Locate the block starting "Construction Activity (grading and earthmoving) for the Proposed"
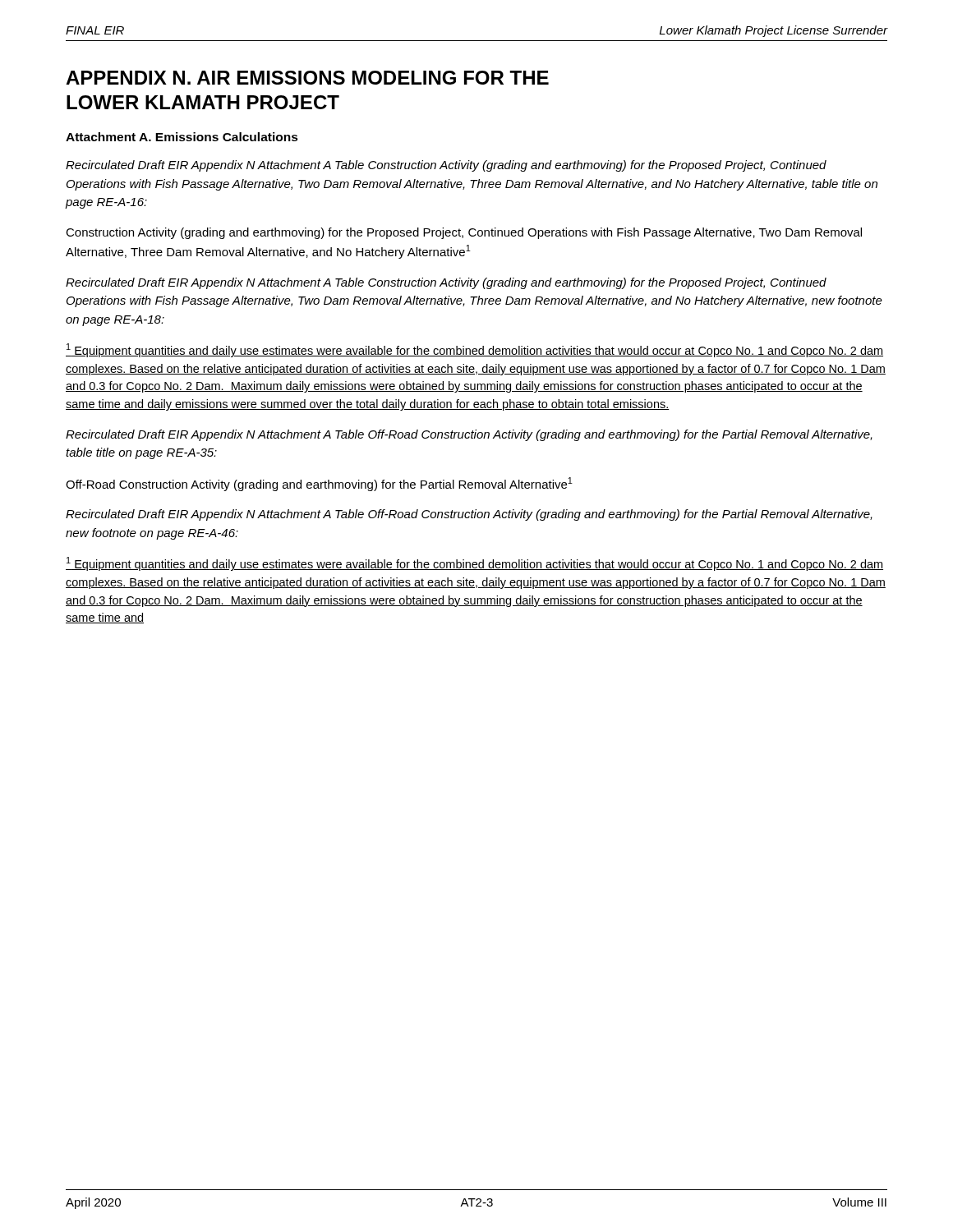Image resolution: width=953 pixels, height=1232 pixels. [464, 242]
